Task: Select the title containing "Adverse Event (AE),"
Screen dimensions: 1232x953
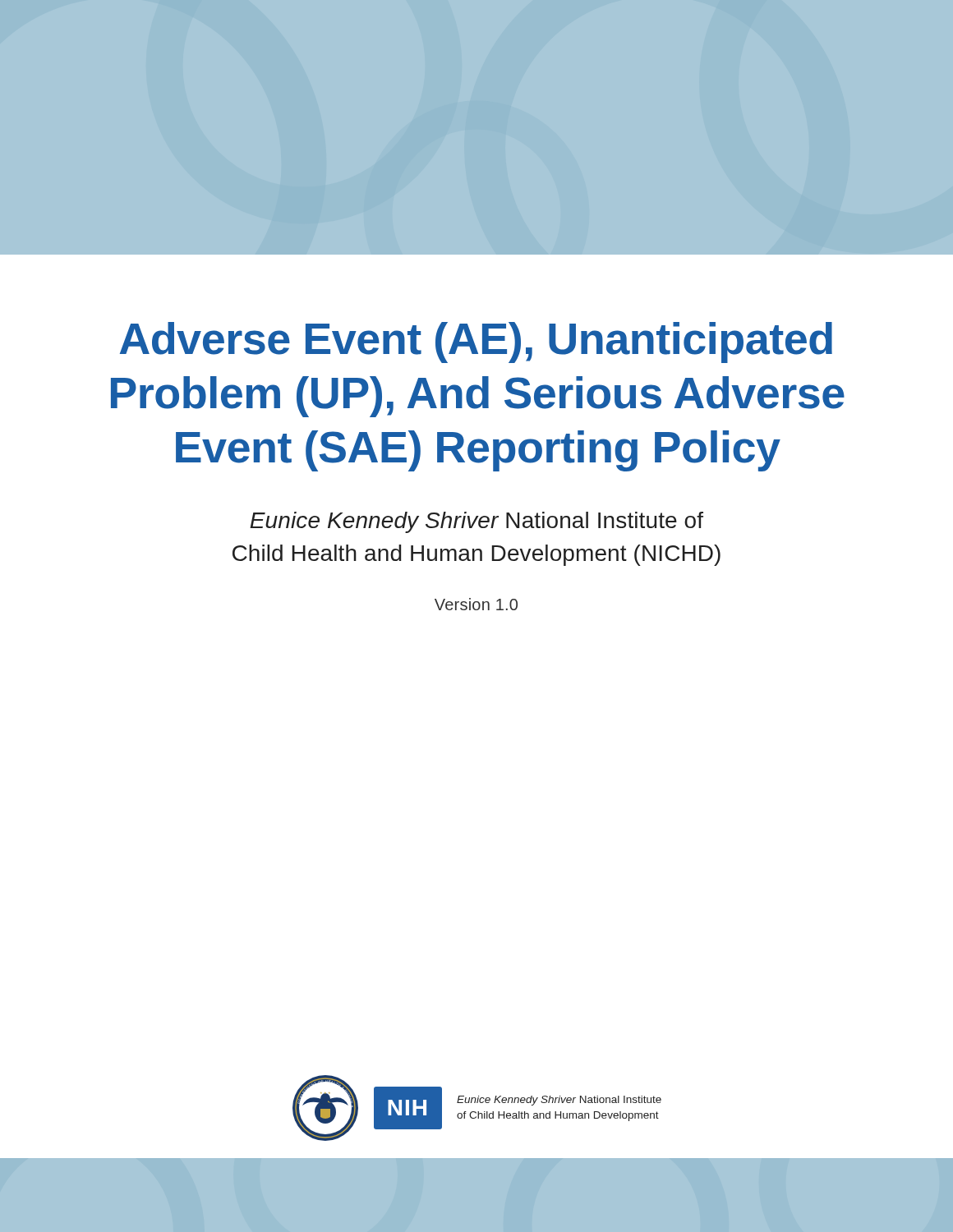Action: point(476,393)
